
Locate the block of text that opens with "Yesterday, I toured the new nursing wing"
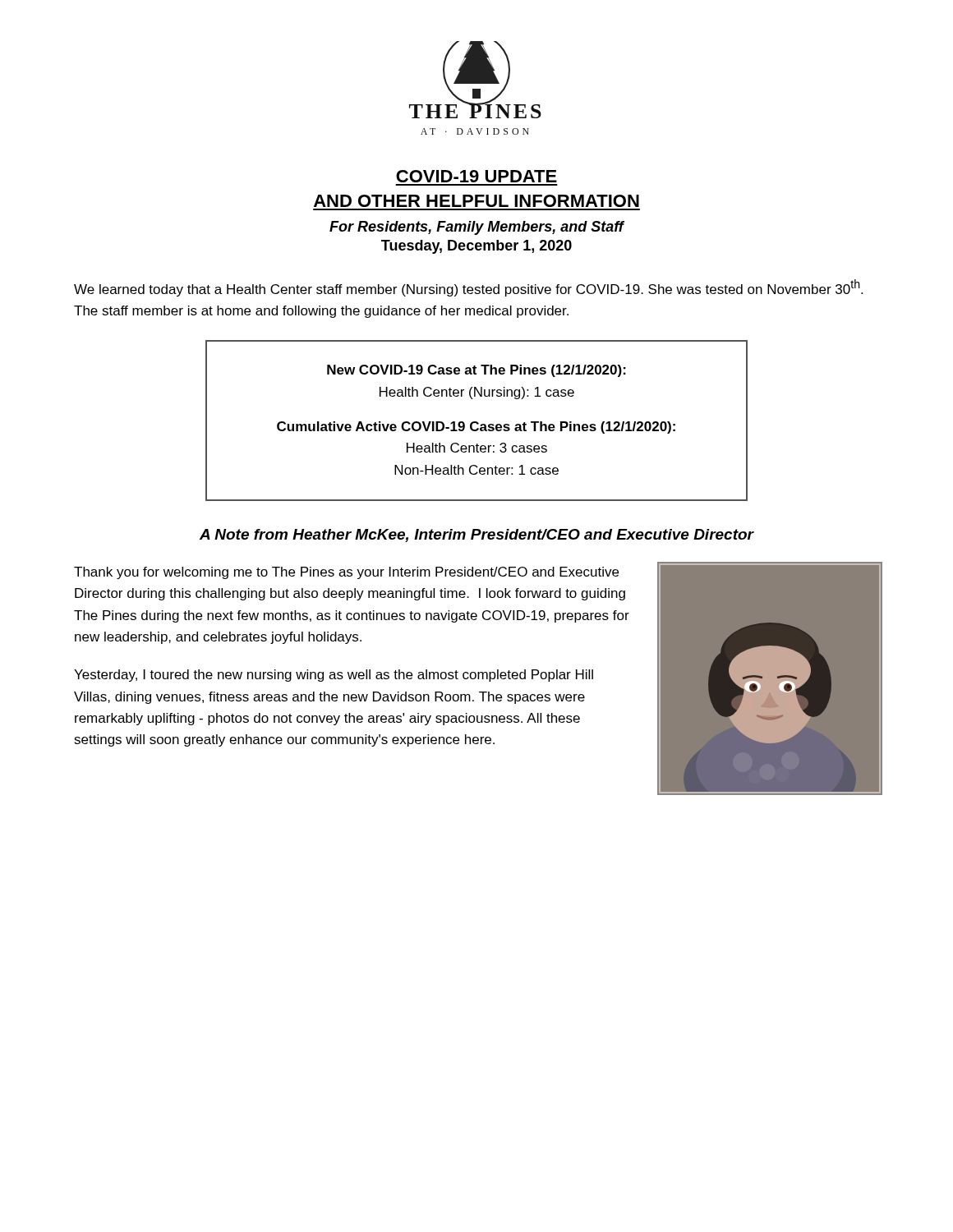(334, 708)
